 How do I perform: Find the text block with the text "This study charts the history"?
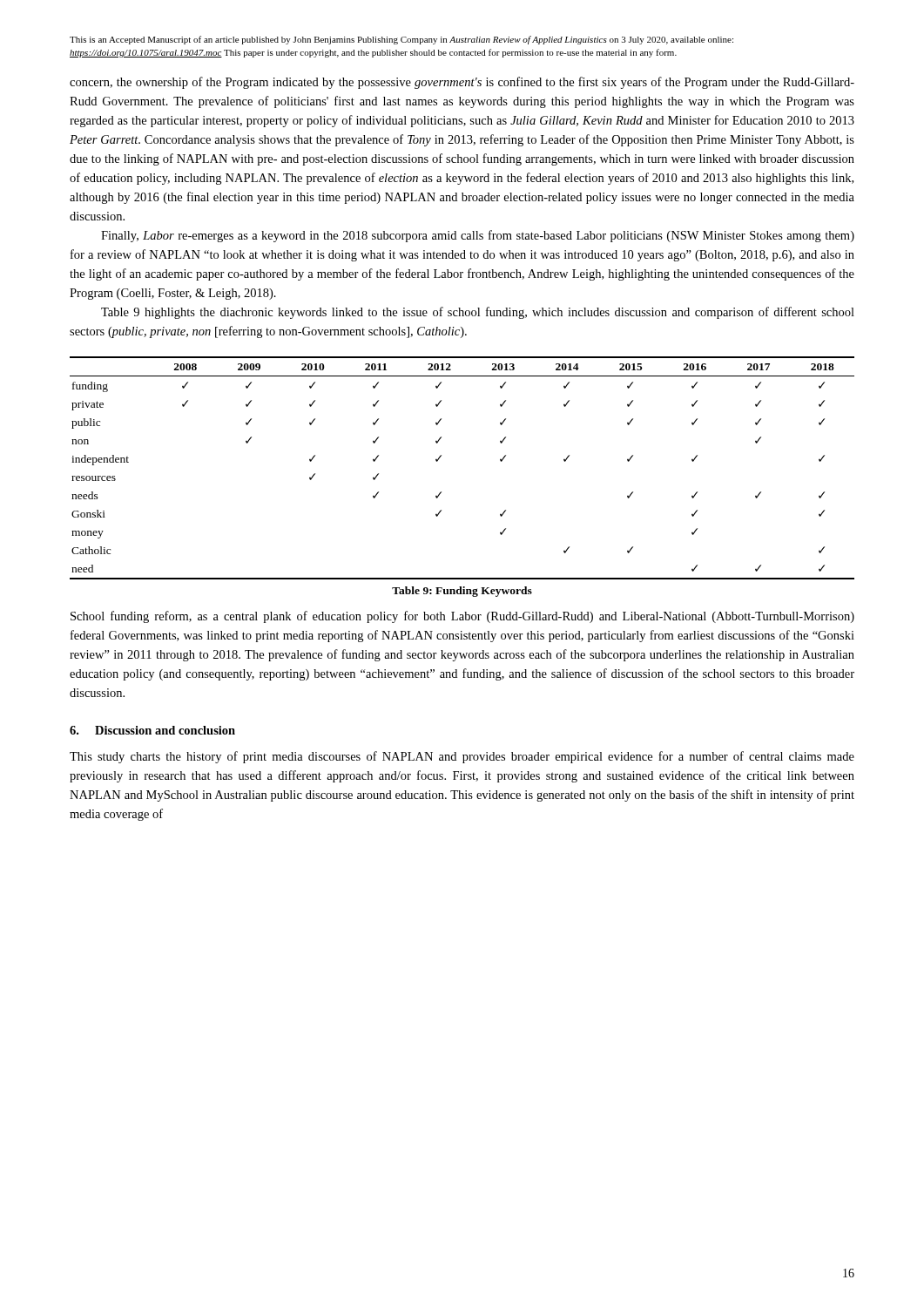pyautogui.click(x=462, y=785)
